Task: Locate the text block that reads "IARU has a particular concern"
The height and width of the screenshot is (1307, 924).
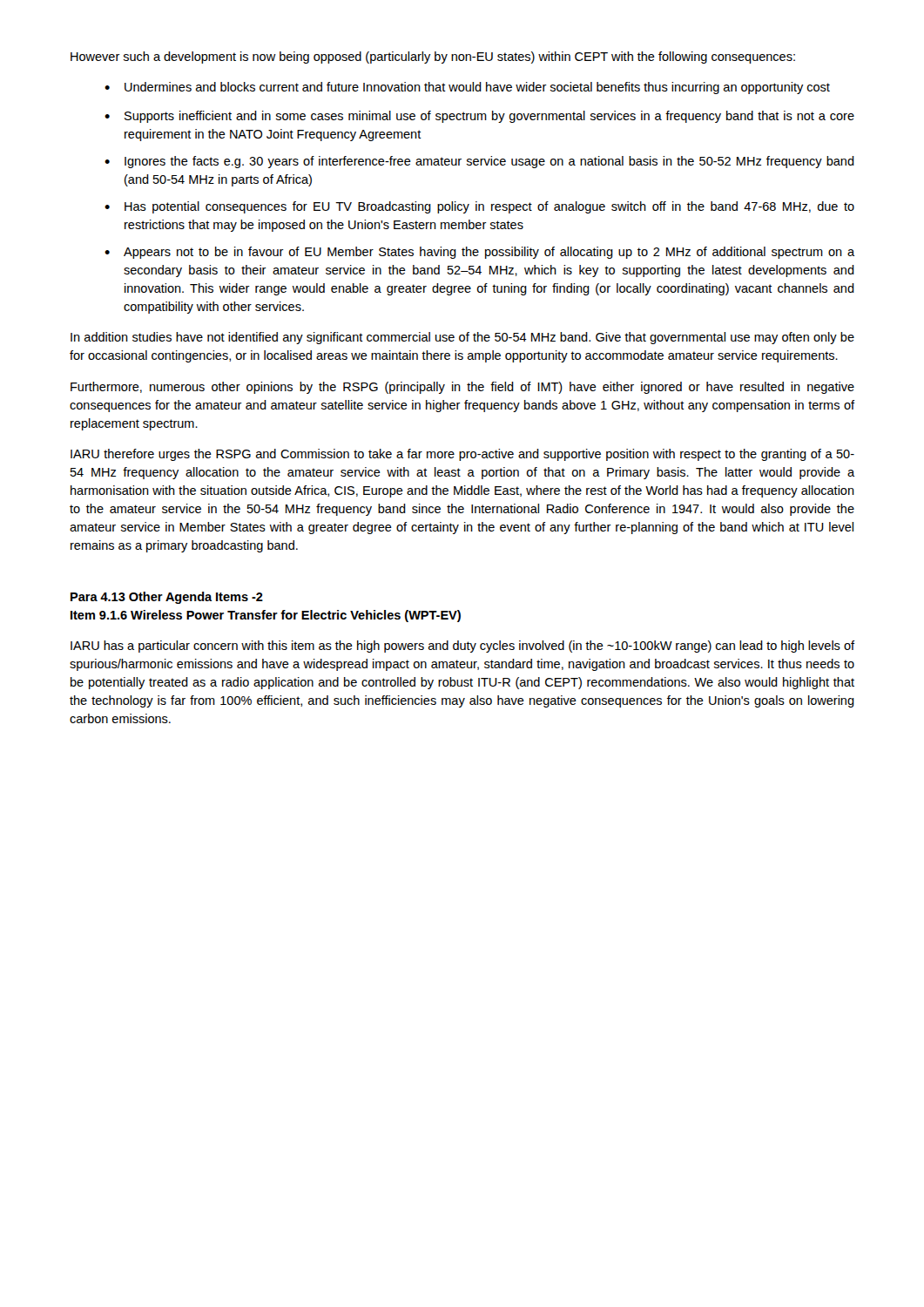Action: click(x=462, y=682)
